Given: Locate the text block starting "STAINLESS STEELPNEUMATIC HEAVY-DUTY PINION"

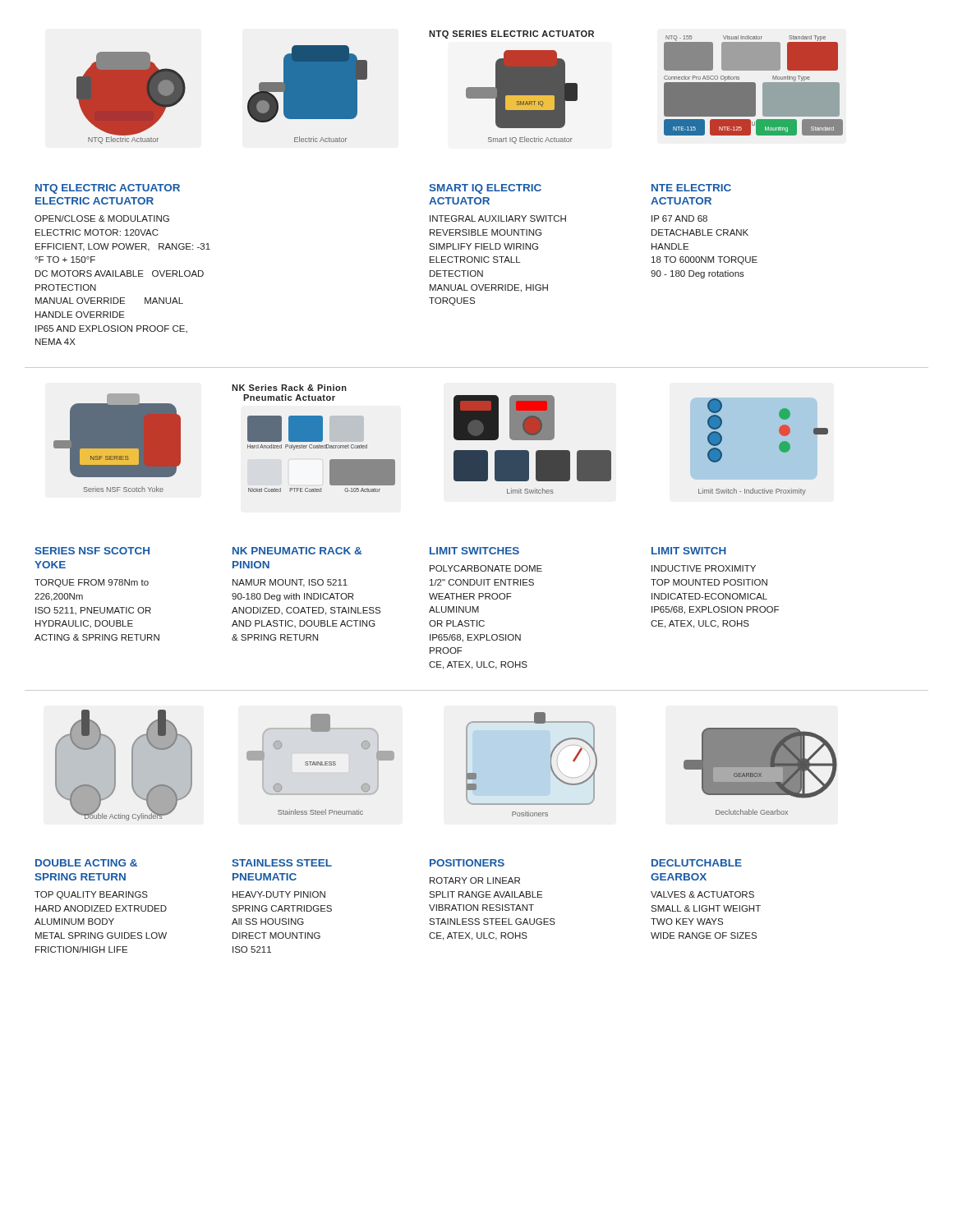Looking at the screenshot, I should (282, 907).
